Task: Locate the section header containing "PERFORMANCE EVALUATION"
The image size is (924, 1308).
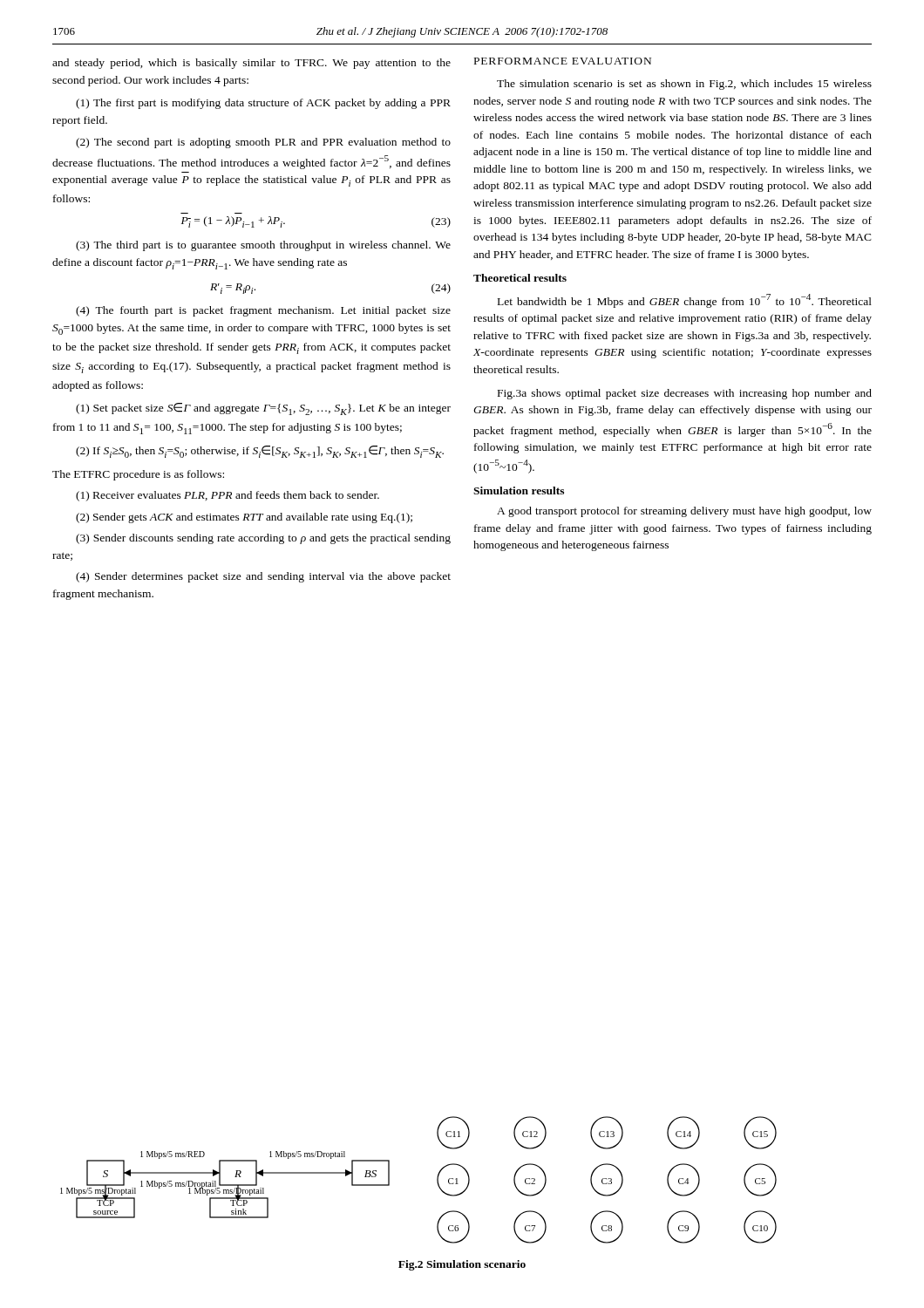Action: 563,61
